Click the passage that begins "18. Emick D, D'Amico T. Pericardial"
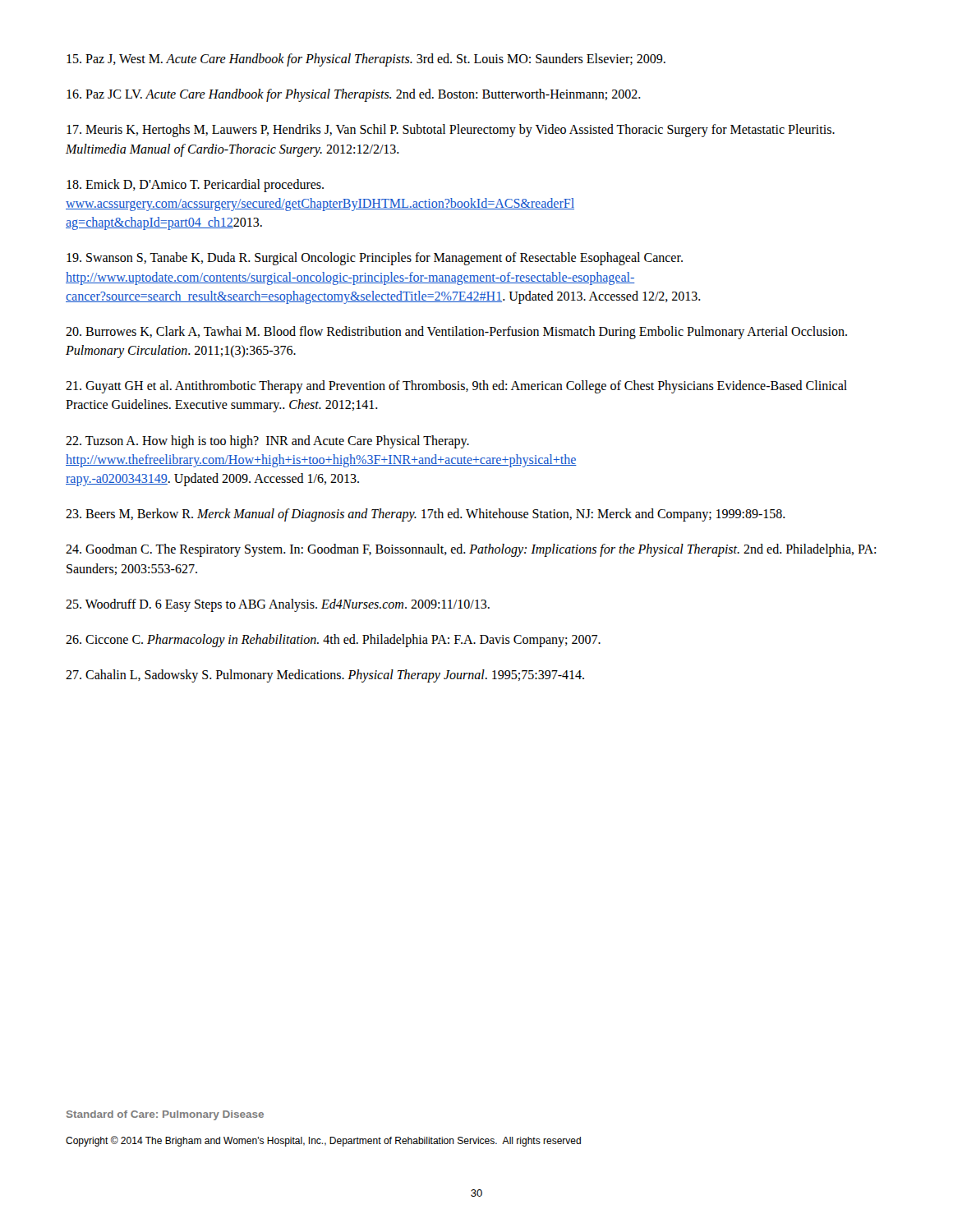Image resolution: width=953 pixels, height=1232 pixels. coord(320,203)
